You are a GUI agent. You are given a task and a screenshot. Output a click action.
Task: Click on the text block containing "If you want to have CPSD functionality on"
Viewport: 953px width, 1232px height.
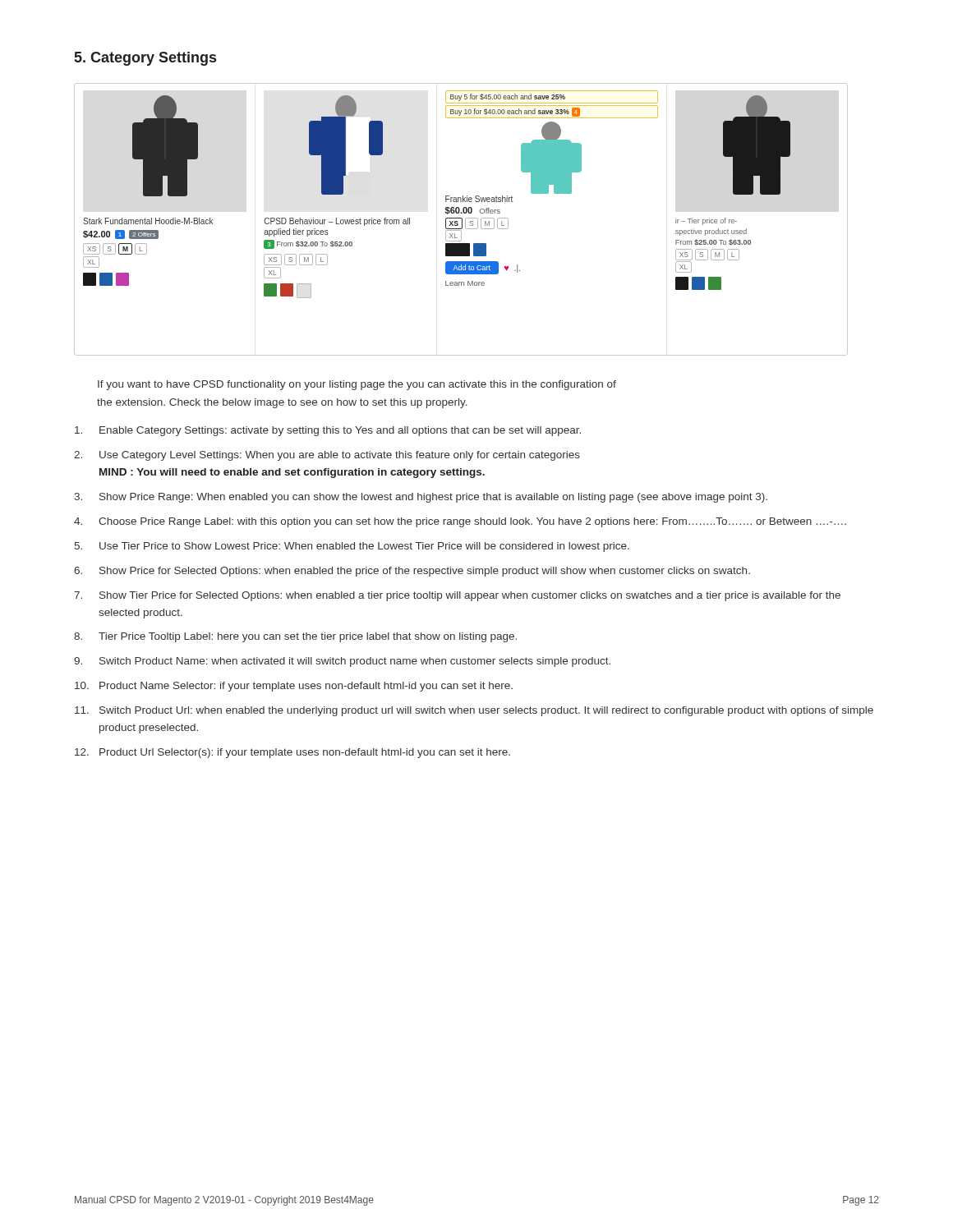coord(356,393)
